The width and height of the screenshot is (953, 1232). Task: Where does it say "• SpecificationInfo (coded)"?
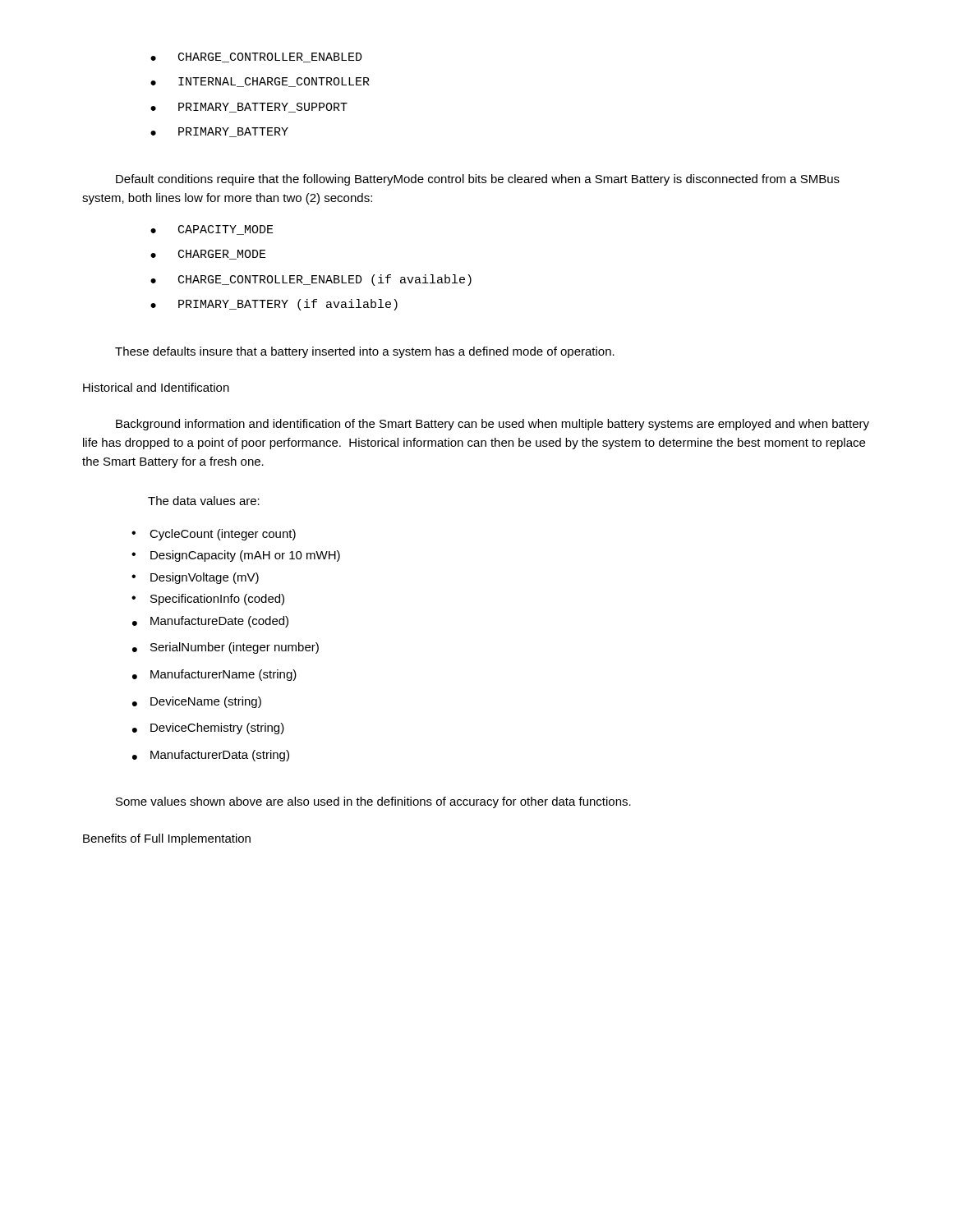(x=208, y=600)
